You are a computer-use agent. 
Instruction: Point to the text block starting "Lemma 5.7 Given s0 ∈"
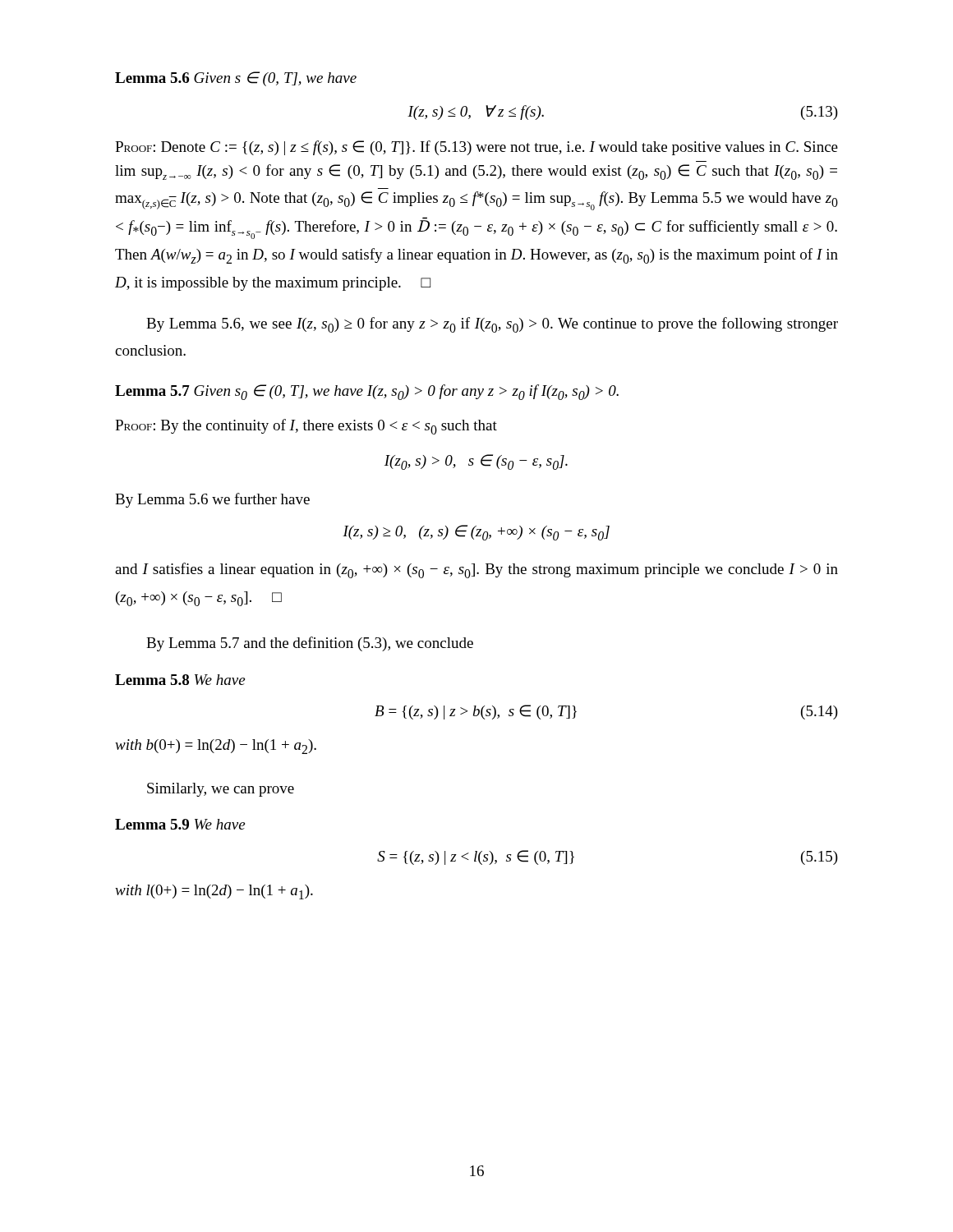point(367,392)
